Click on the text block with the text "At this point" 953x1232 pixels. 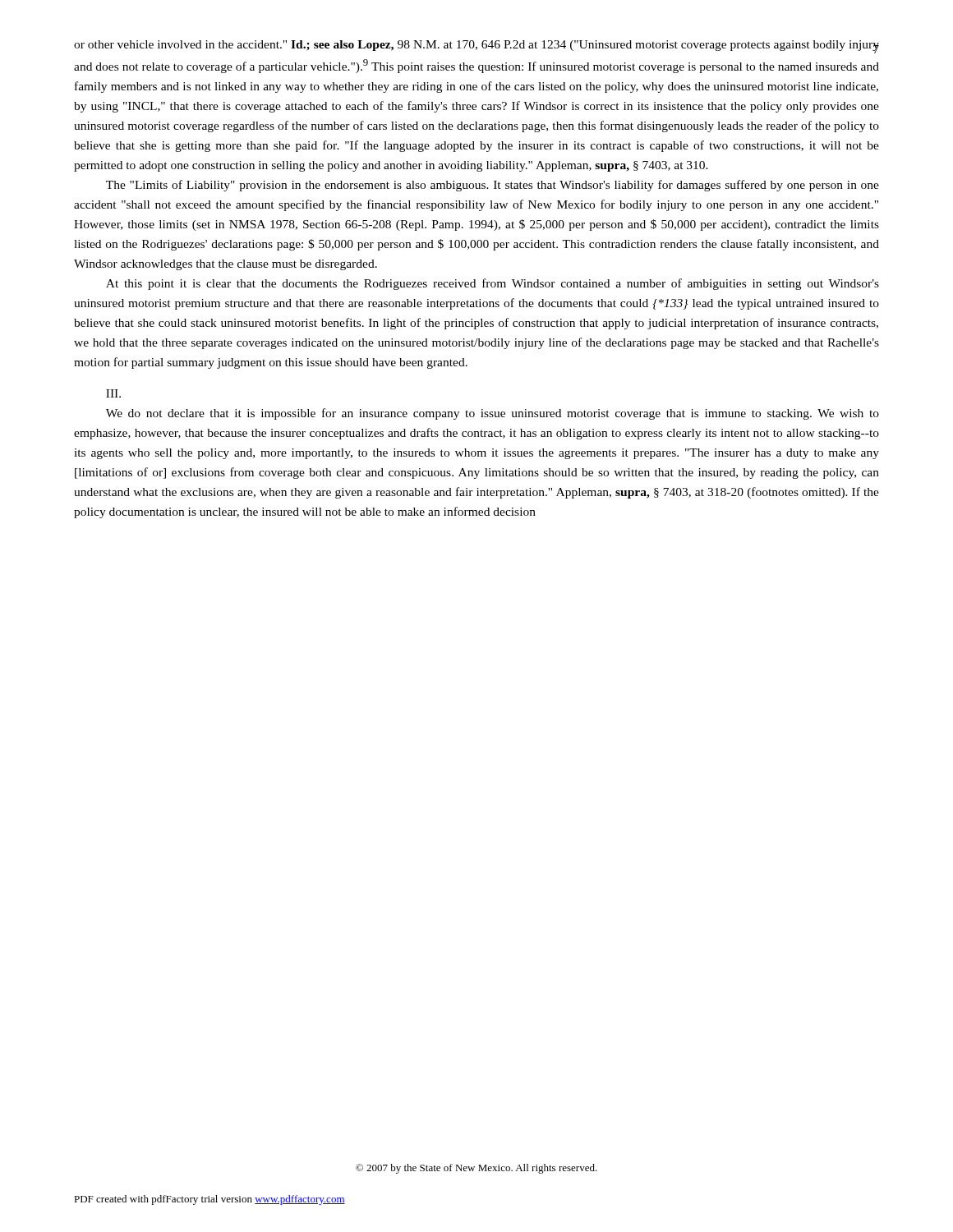click(476, 323)
